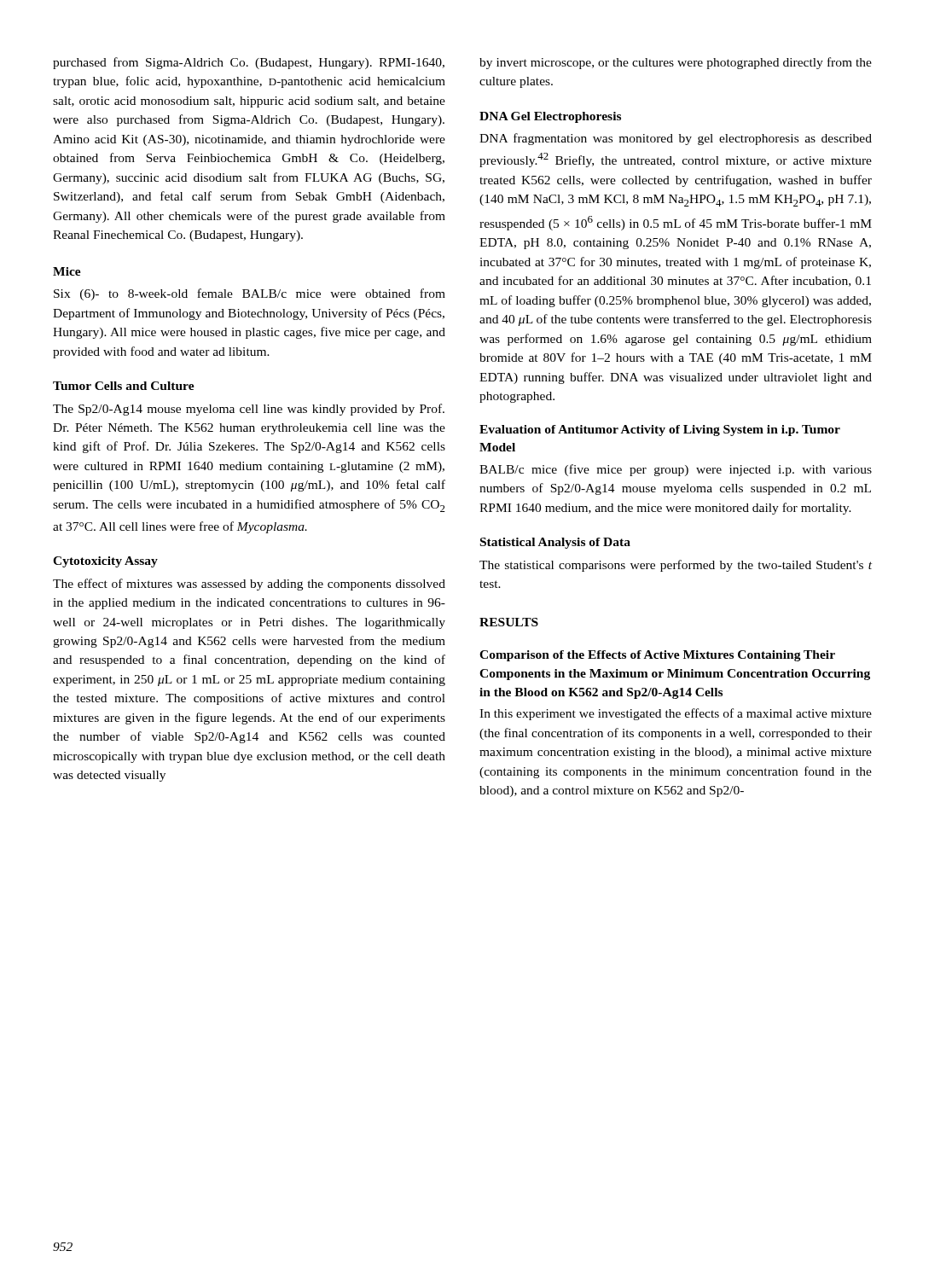Locate the section header that opens with "Comparison of the Effects"
Image resolution: width=952 pixels, height=1280 pixels.
tap(675, 673)
